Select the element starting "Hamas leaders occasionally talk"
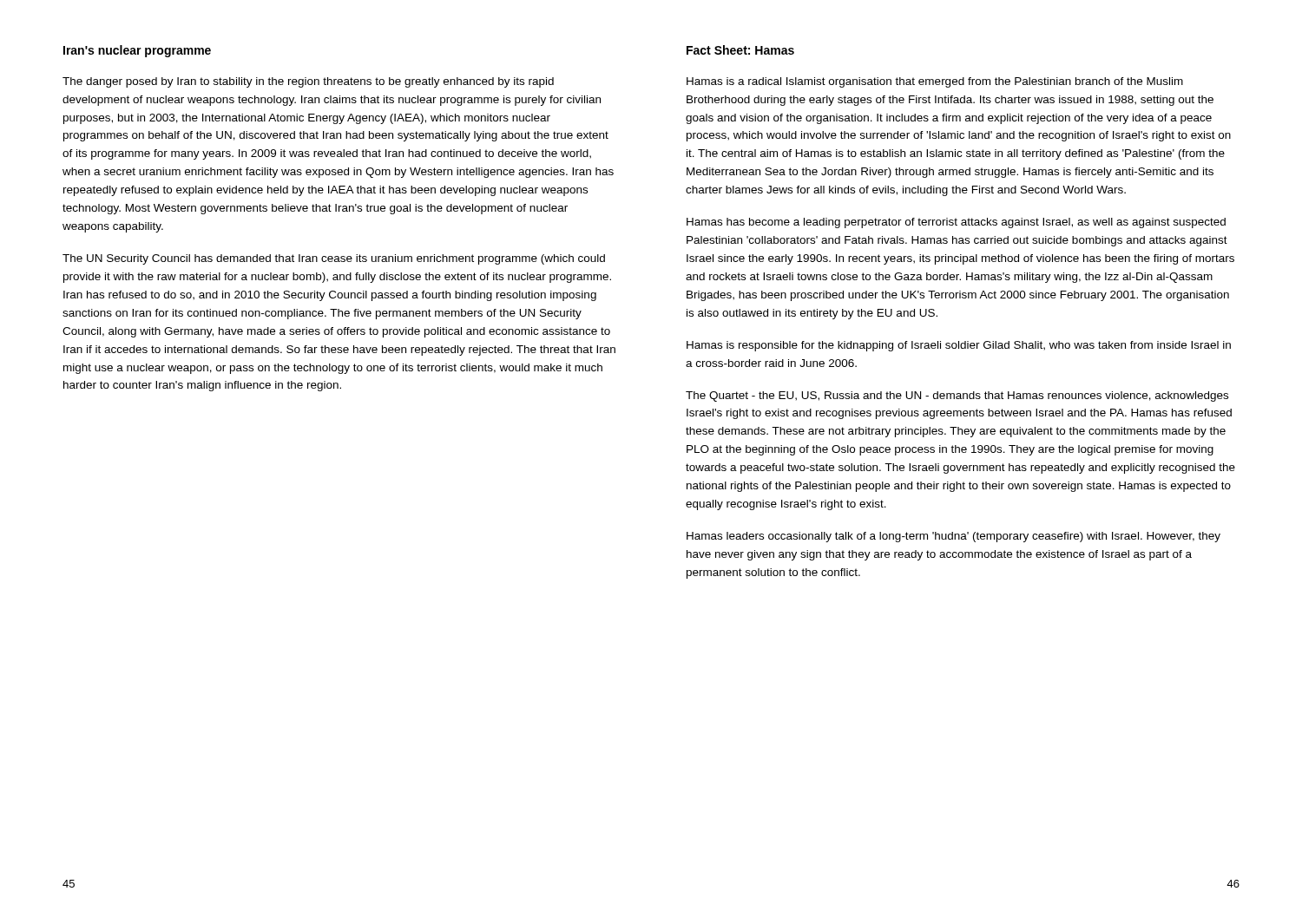This screenshot has width=1302, height=924. click(x=953, y=554)
